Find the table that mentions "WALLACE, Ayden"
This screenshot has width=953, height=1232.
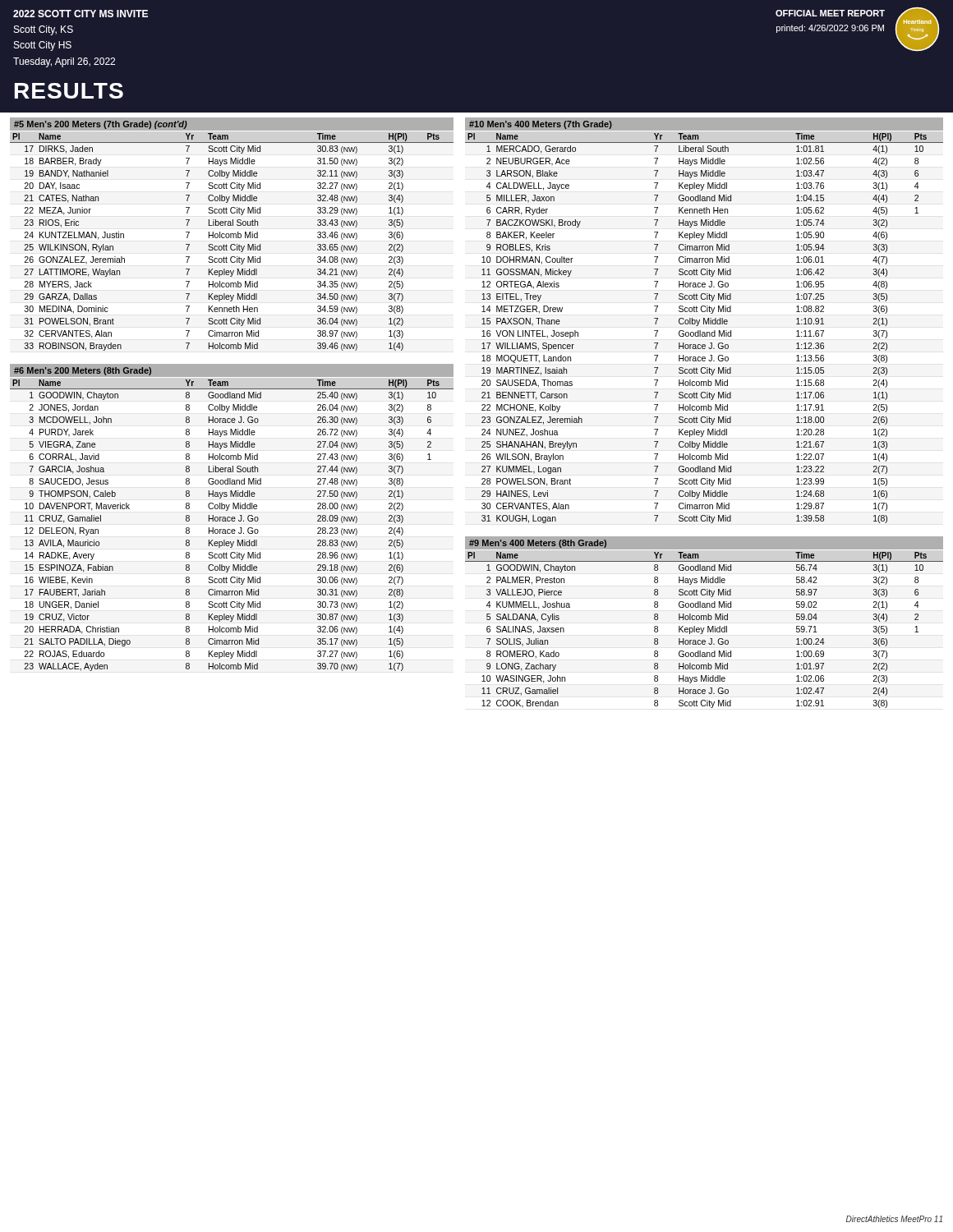pyautogui.click(x=232, y=525)
